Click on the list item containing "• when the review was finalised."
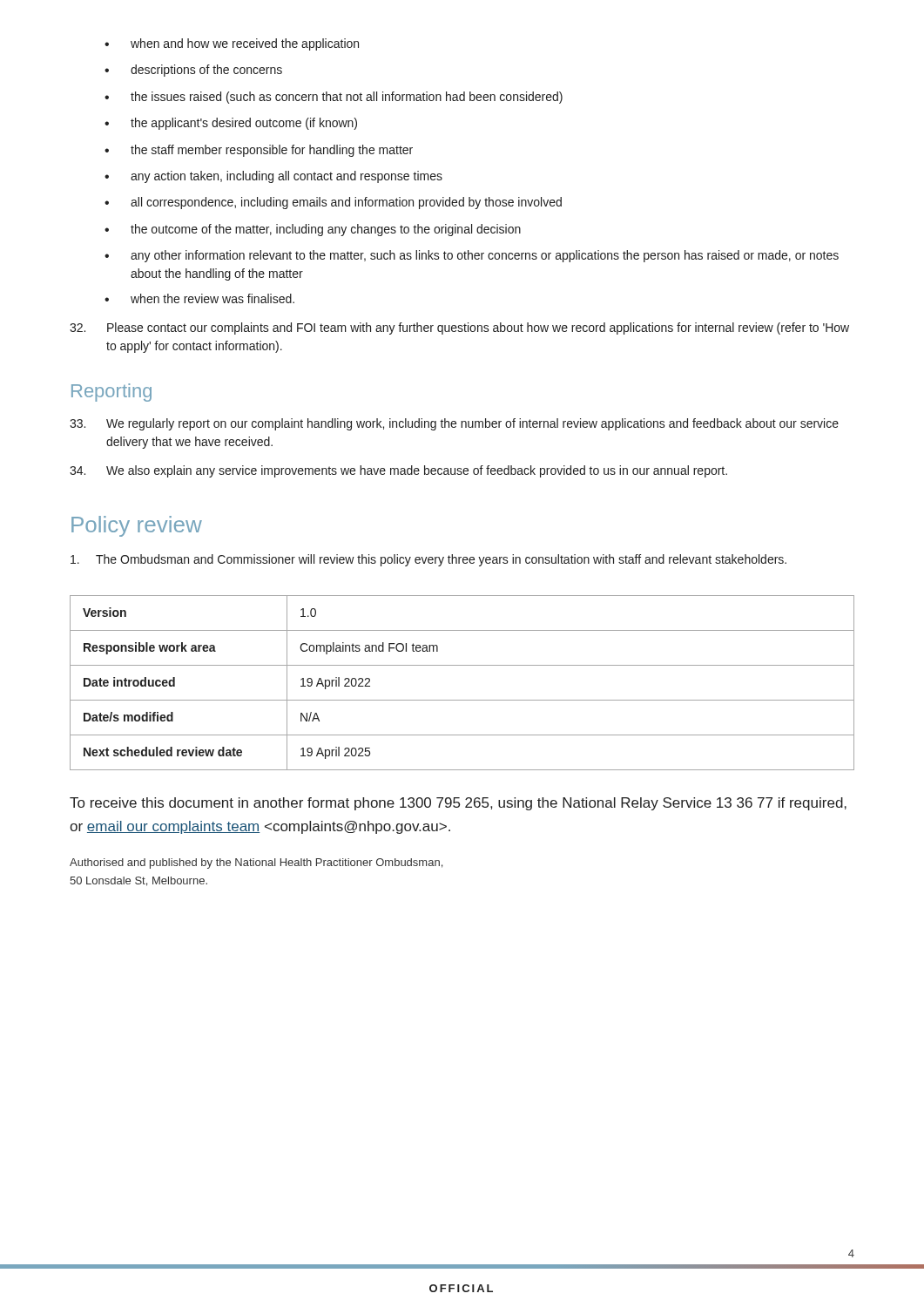This screenshot has width=924, height=1307. pyautogui.click(x=200, y=300)
